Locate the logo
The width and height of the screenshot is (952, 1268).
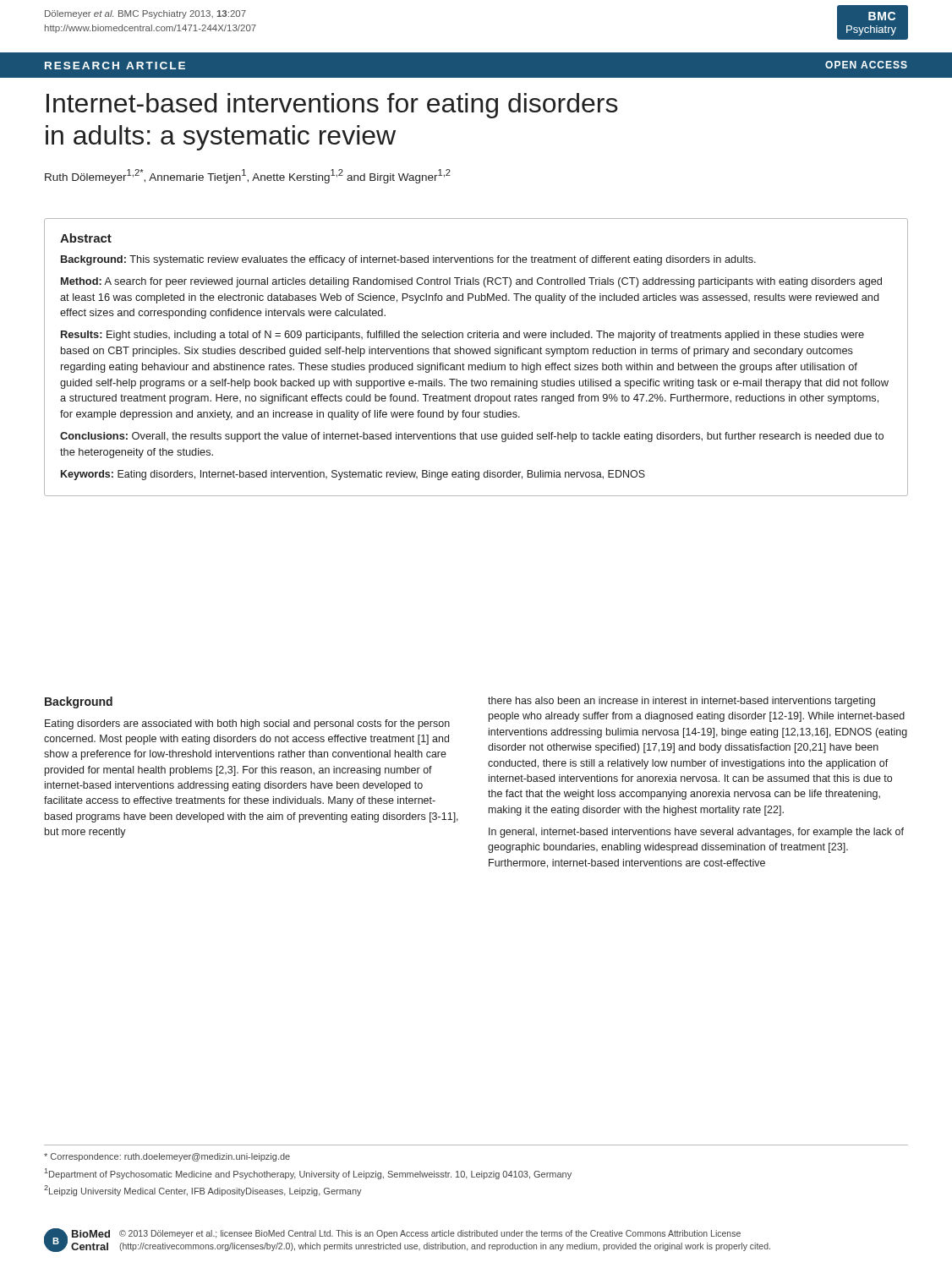(x=873, y=22)
